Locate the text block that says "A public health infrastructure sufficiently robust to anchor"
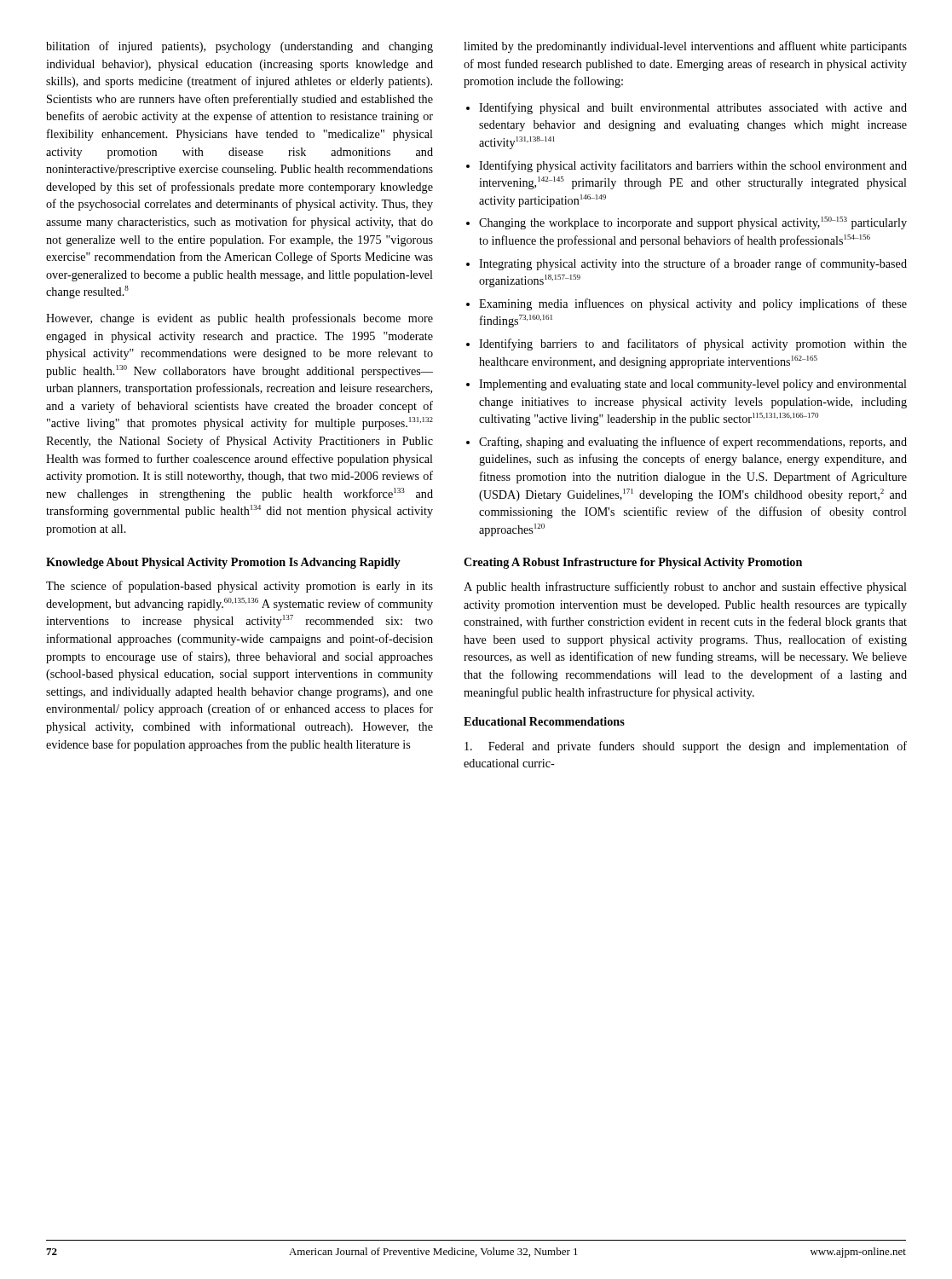Viewport: 952px width, 1279px height. pos(685,640)
